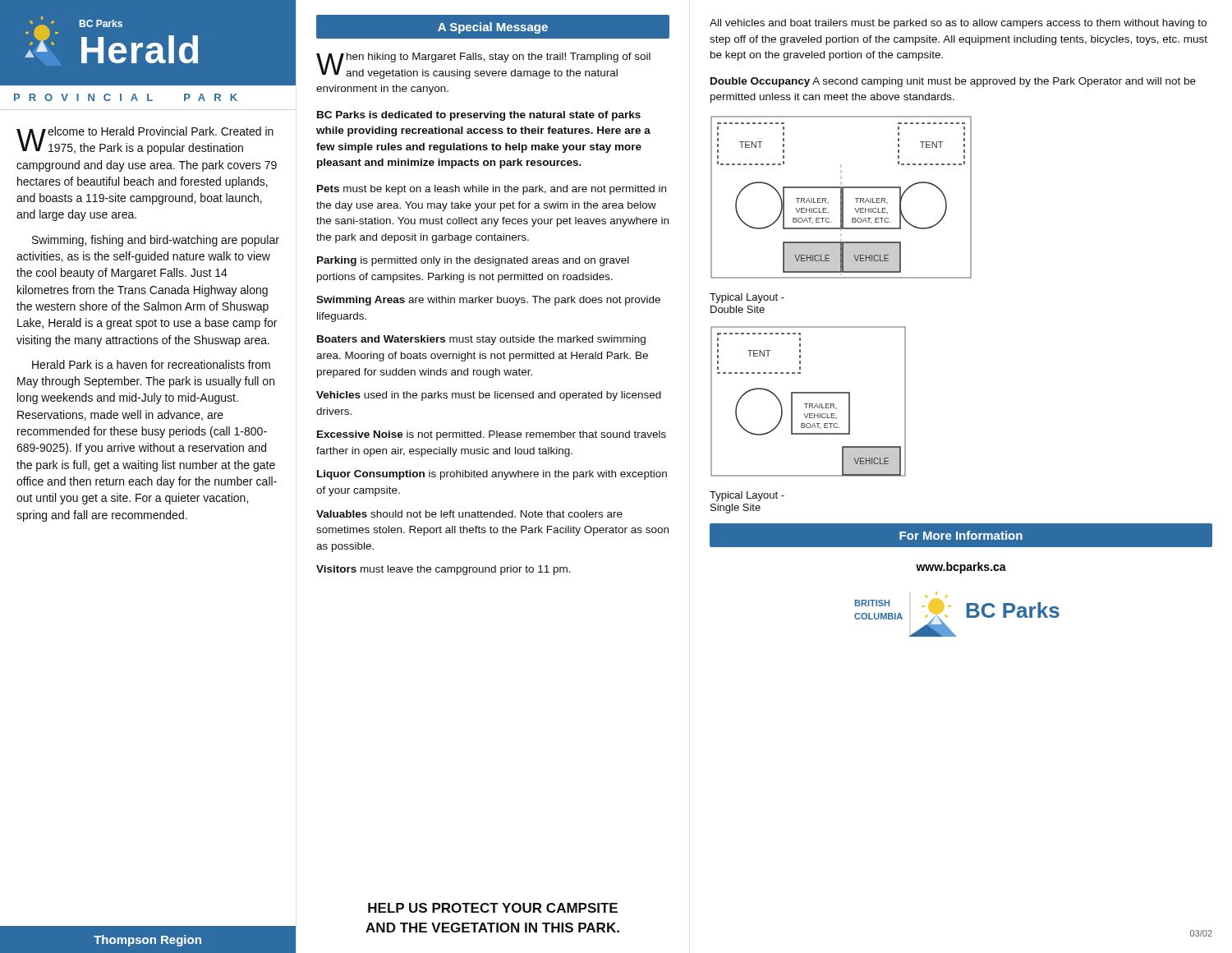Locate the text block that reads "Boaters and Waterskiers must"
1232x953 pixels.
[x=482, y=355]
